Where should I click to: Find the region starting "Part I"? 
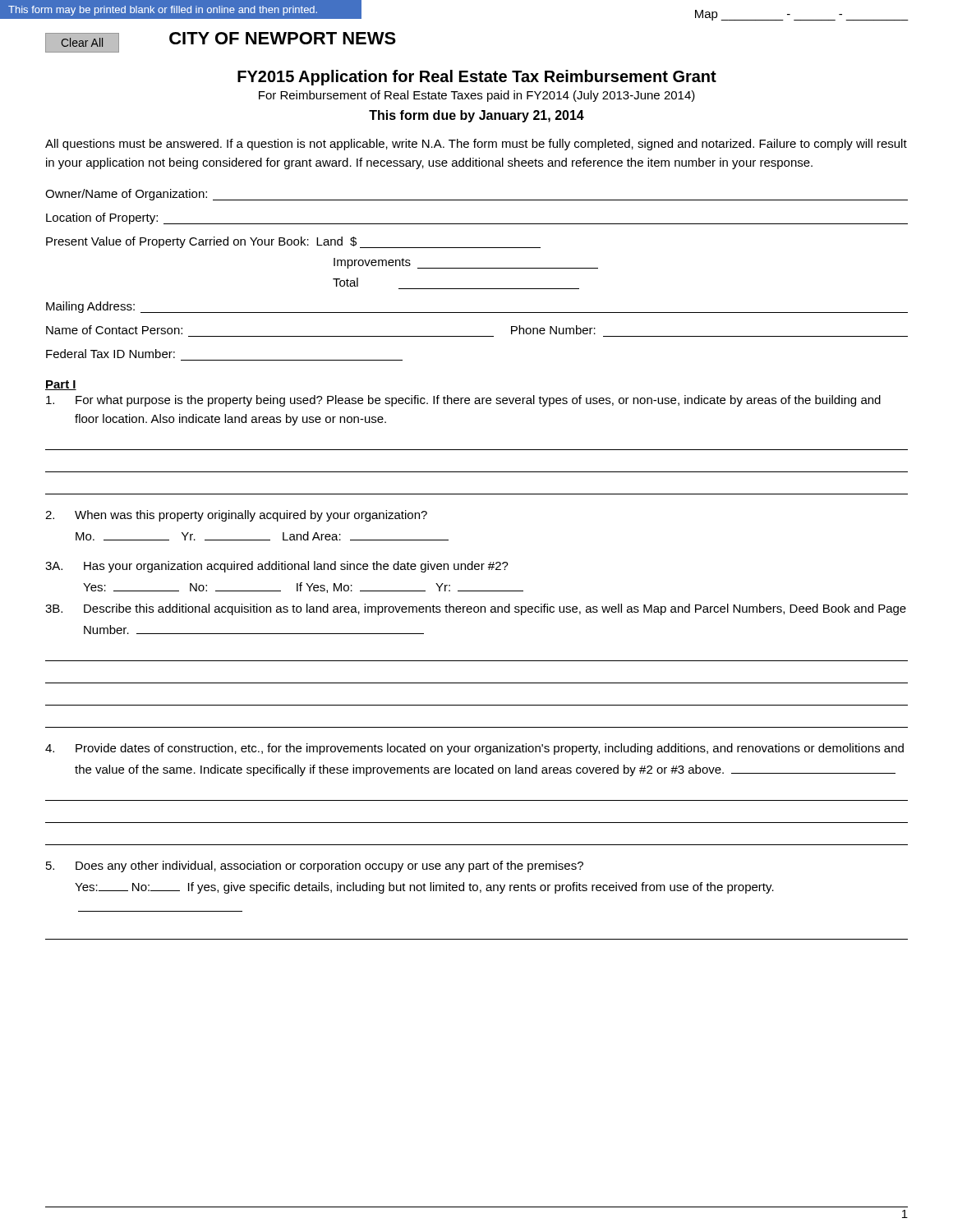click(61, 384)
